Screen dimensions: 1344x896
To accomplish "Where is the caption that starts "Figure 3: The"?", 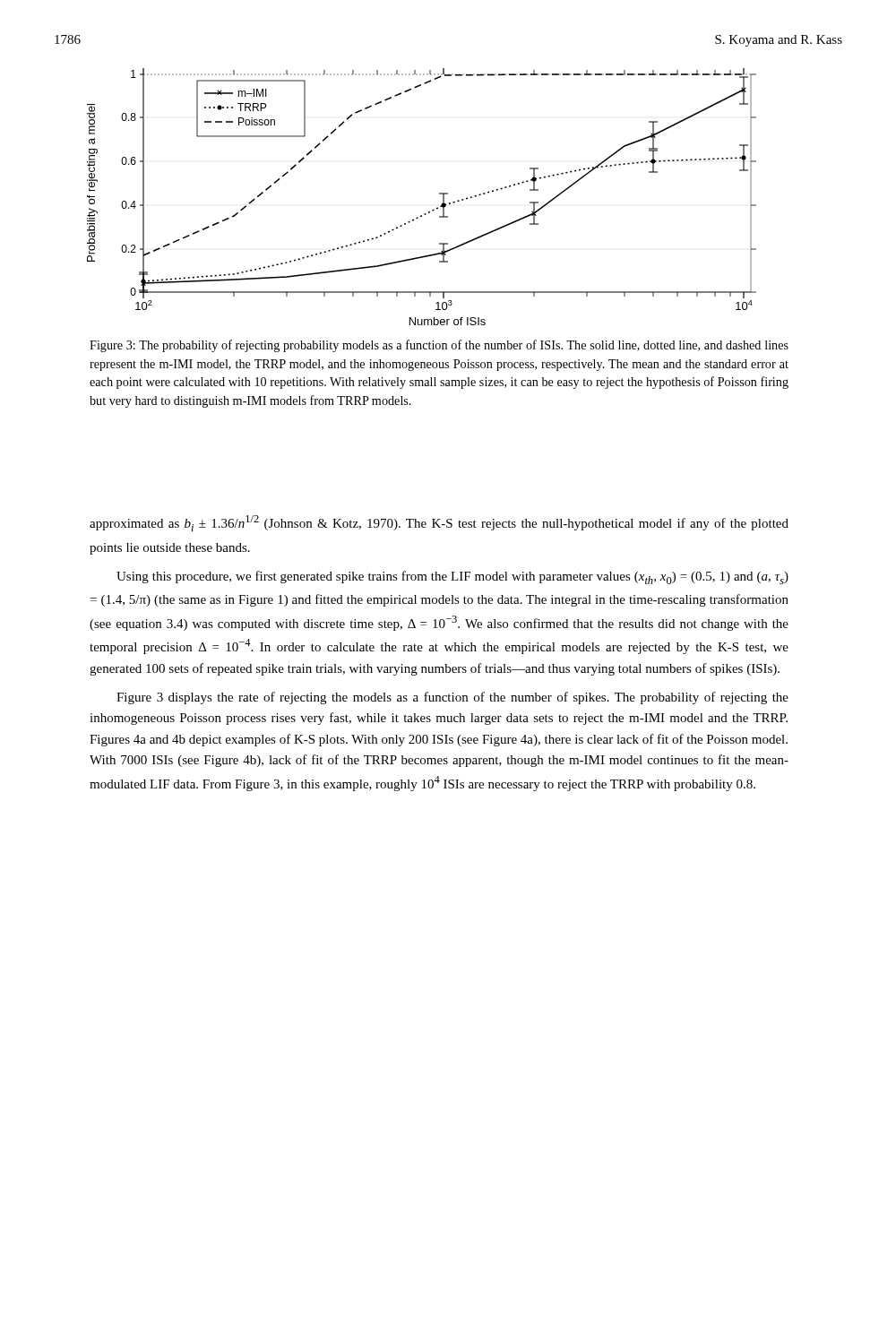I will tap(439, 373).
